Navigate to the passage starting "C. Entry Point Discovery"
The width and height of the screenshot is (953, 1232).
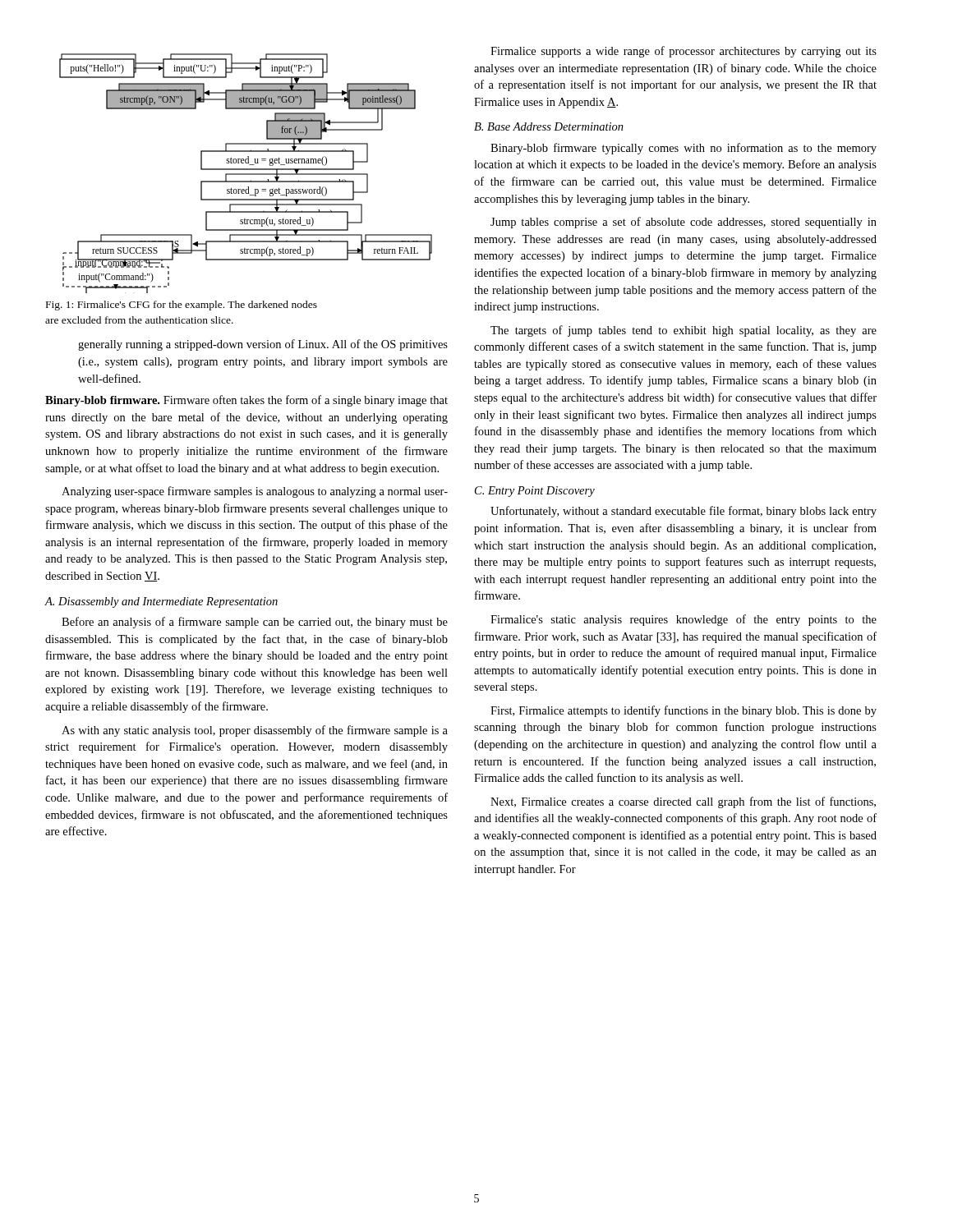[x=534, y=490]
